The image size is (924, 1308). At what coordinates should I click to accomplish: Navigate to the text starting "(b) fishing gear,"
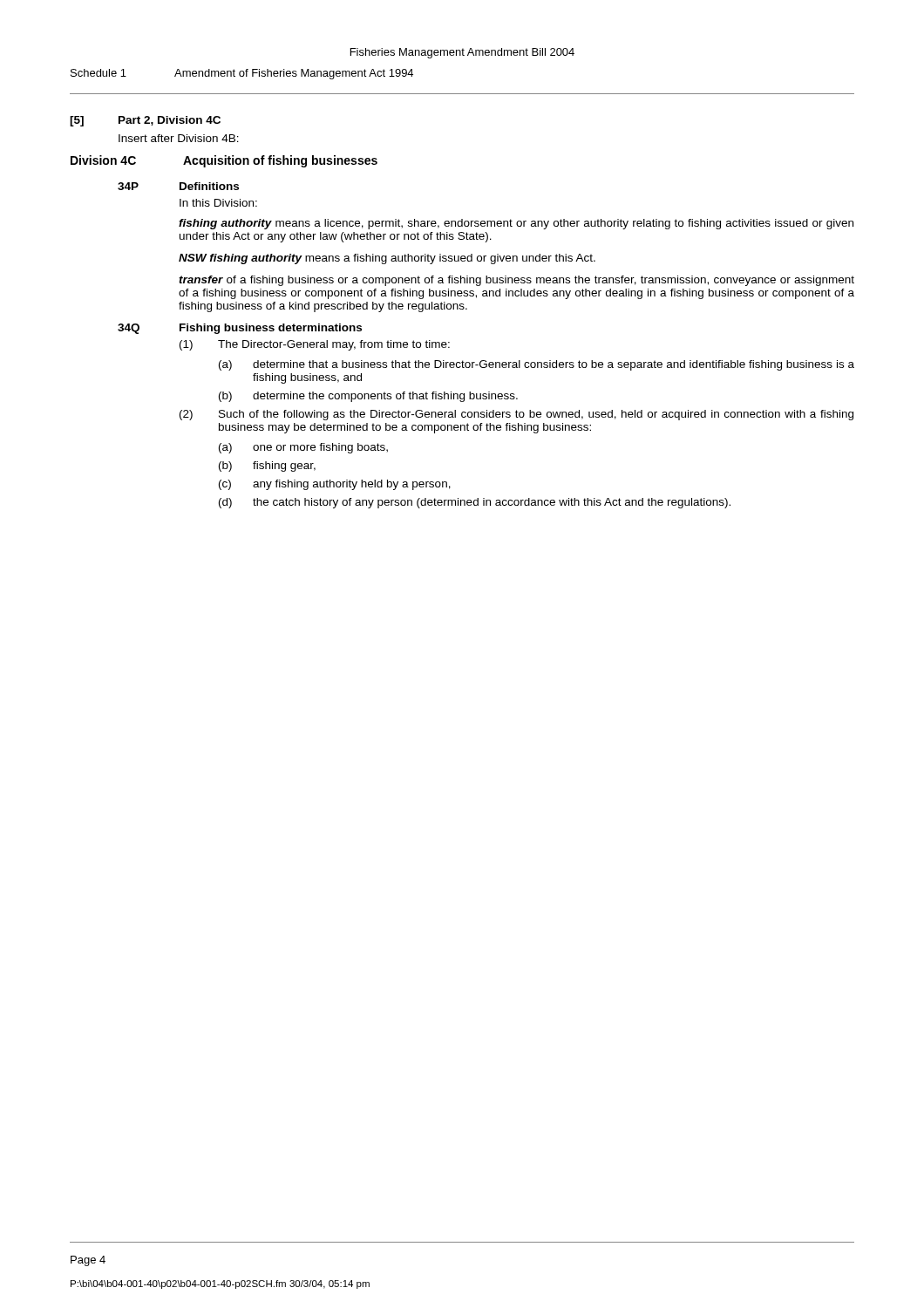click(267, 467)
